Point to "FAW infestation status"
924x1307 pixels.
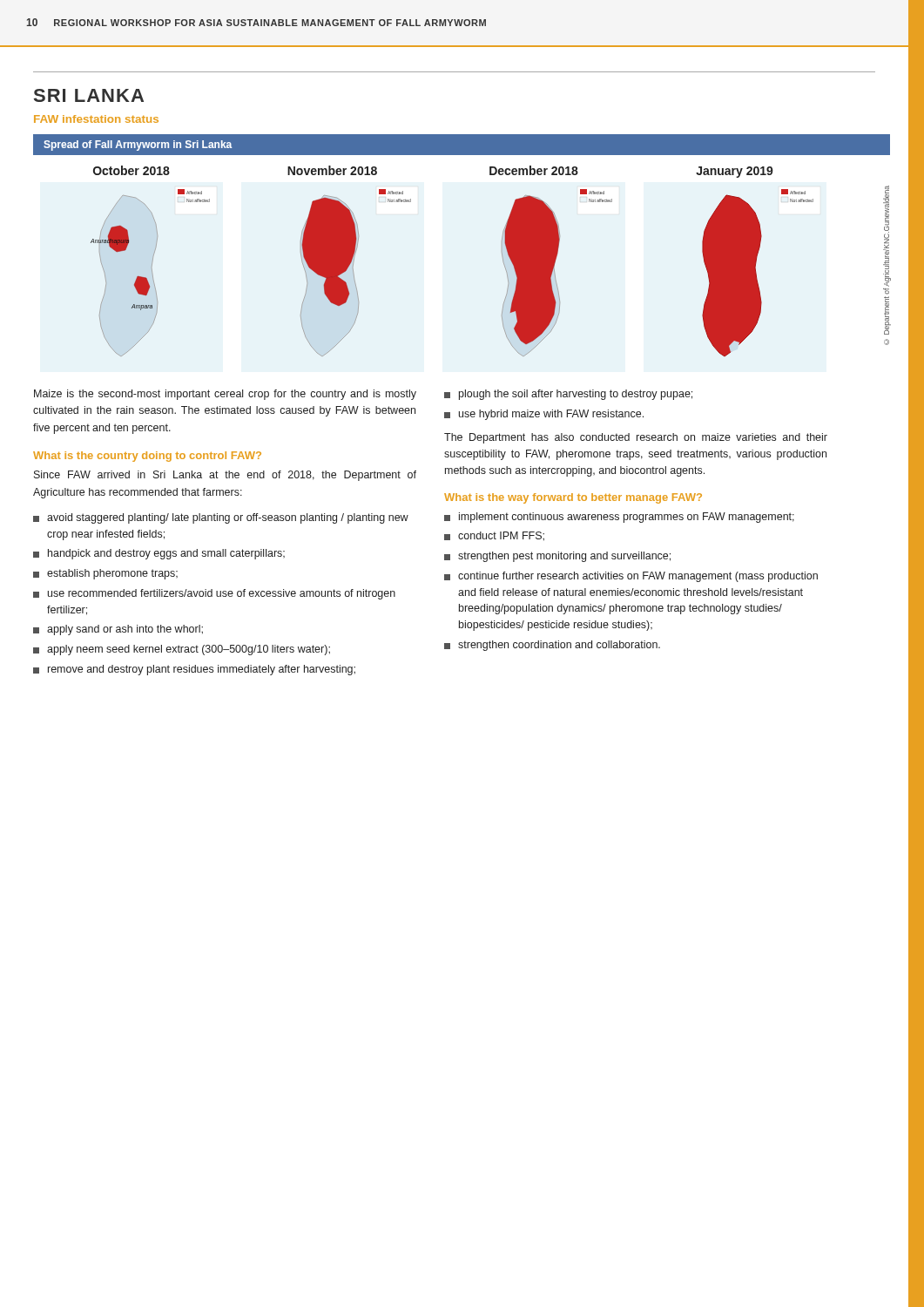pyautogui.click(x=96, y=119)
